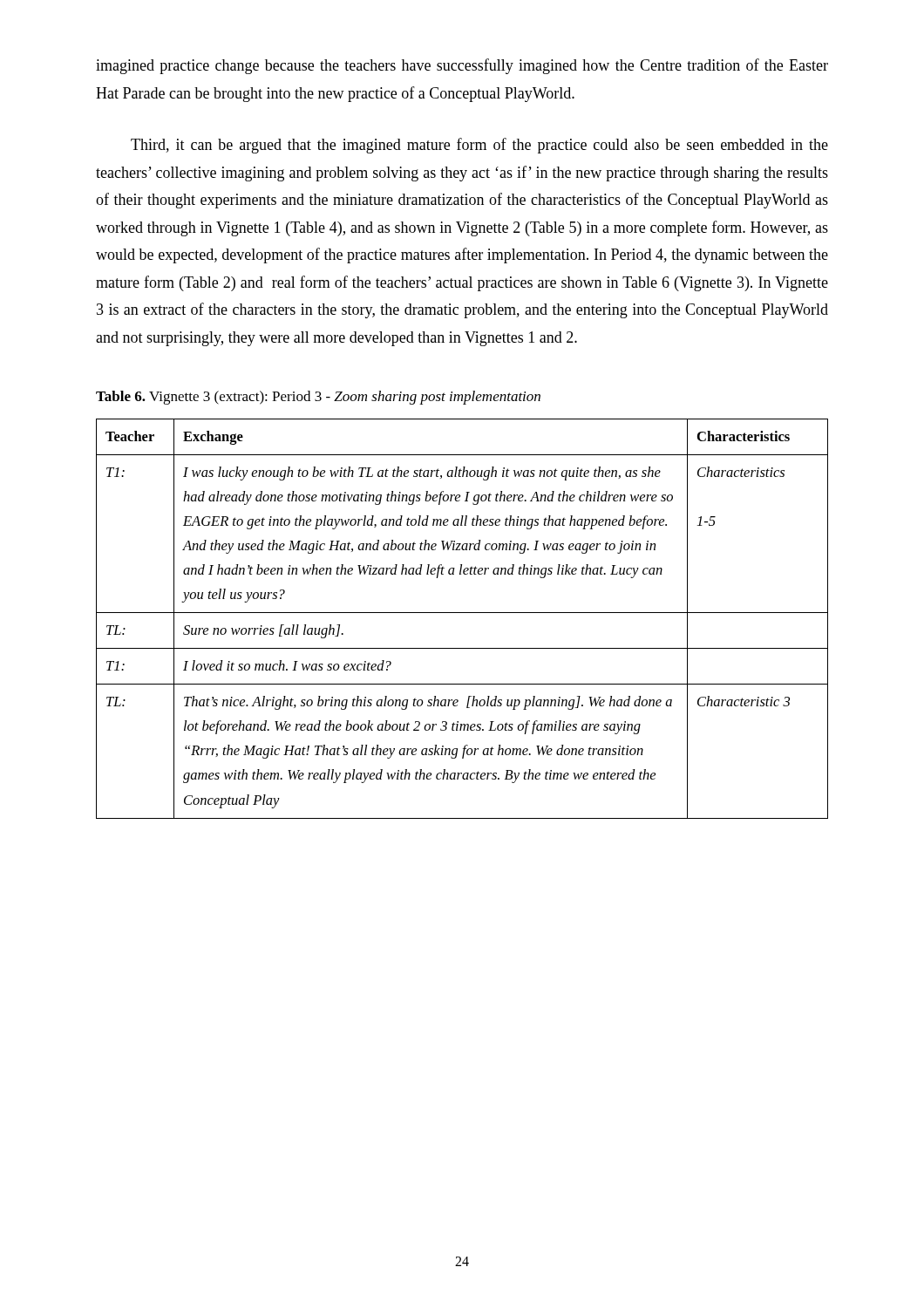Screen dimensions: 1308x924
Task: Find the element starting "Third, it can be argued that the imagined"
Action: tap(462, 241)
